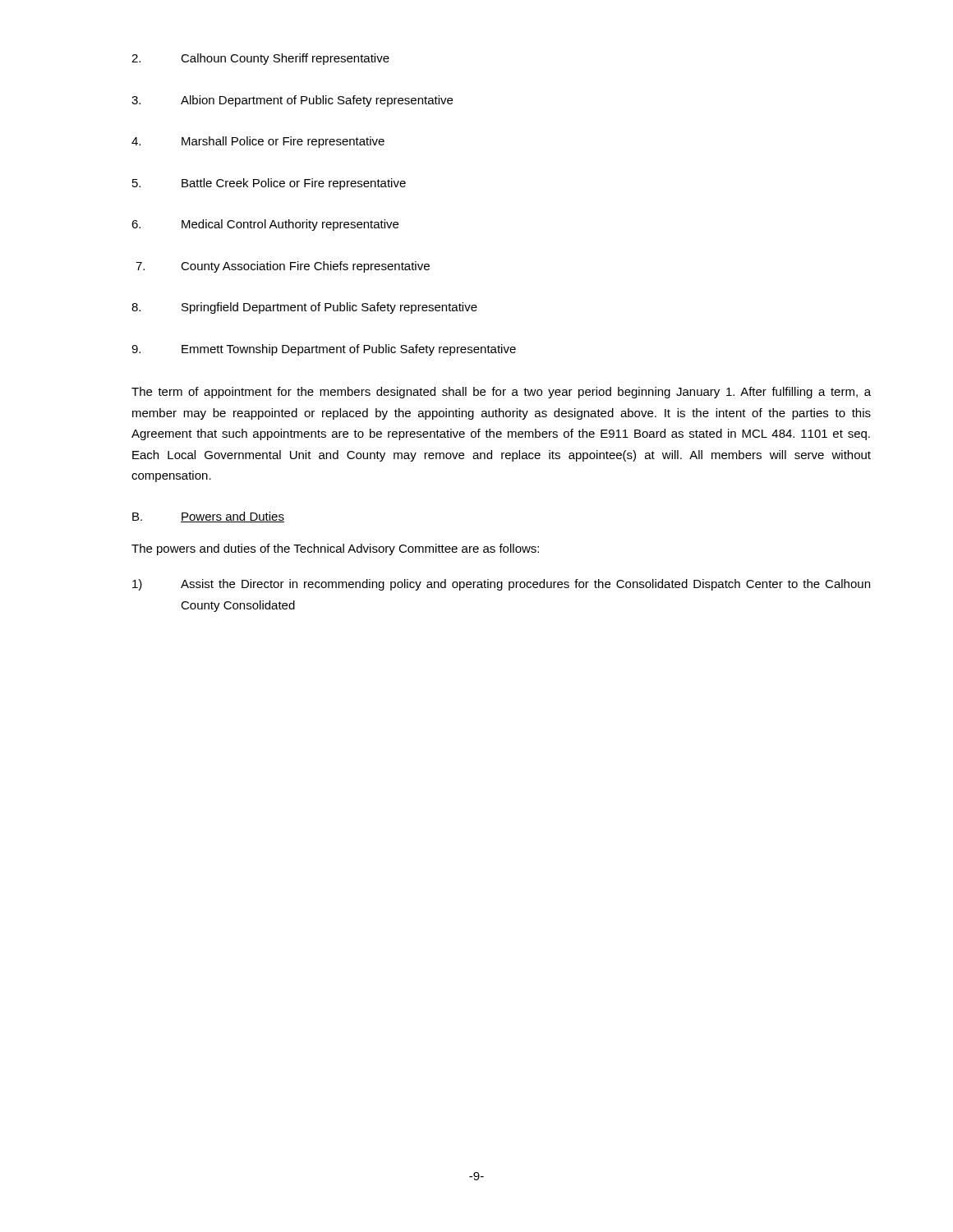Locate the list item that says "8. Springfield Department of Public Safety representative"

click(304, 307)
